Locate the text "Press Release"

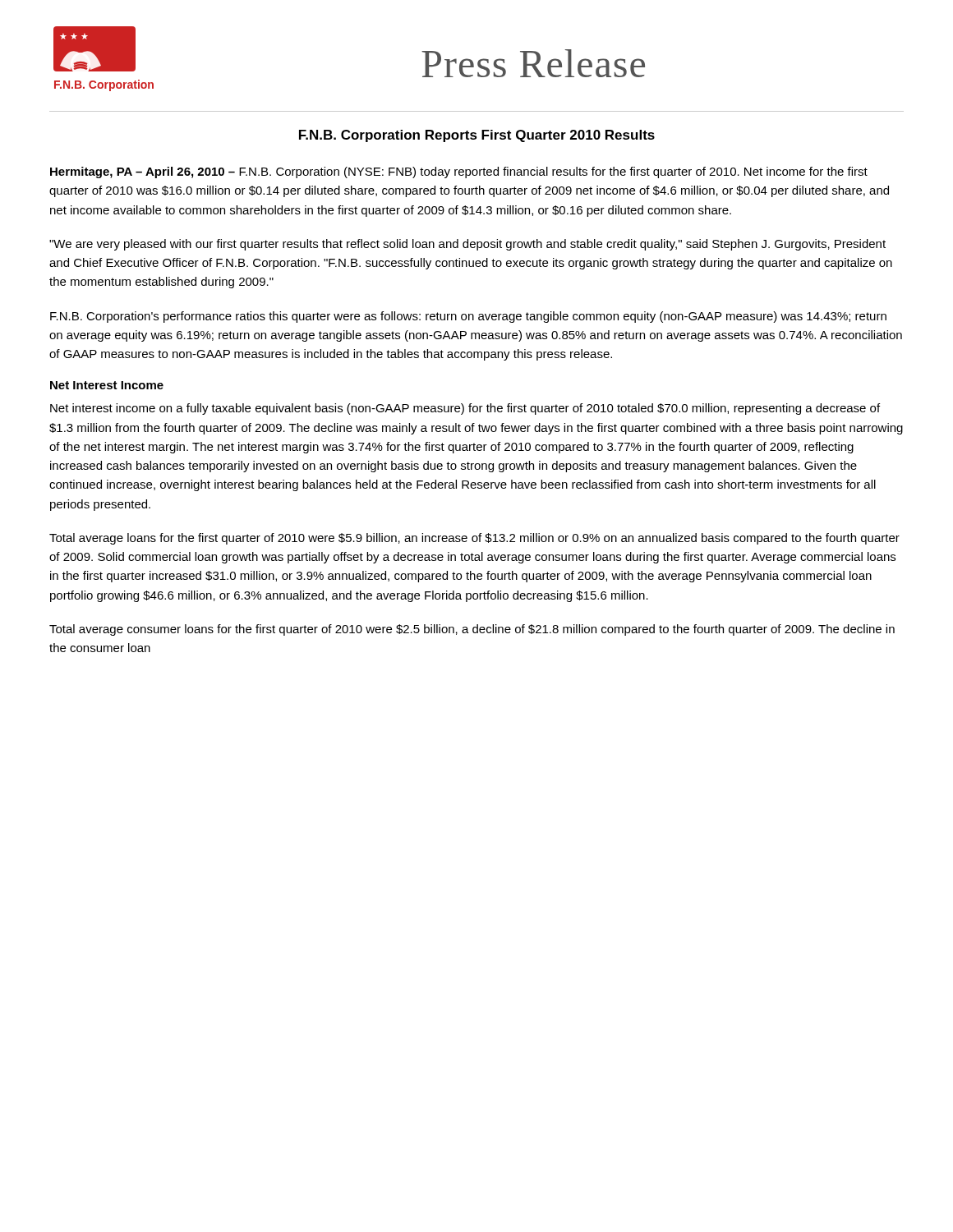[x=534, y=64]
